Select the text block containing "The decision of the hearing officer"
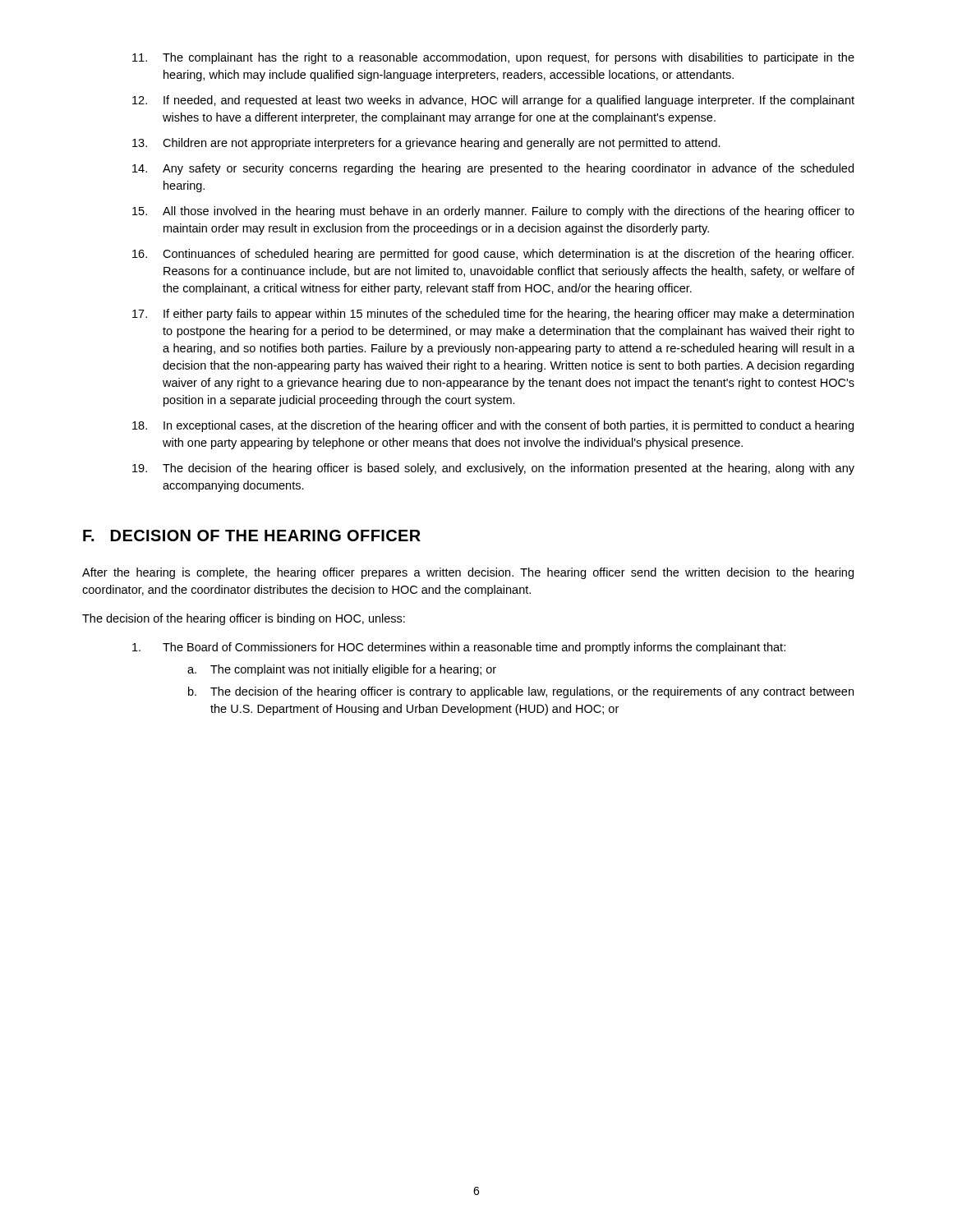Image resolution: width=953 pixels, height=1232 pixels. (244, 619)
